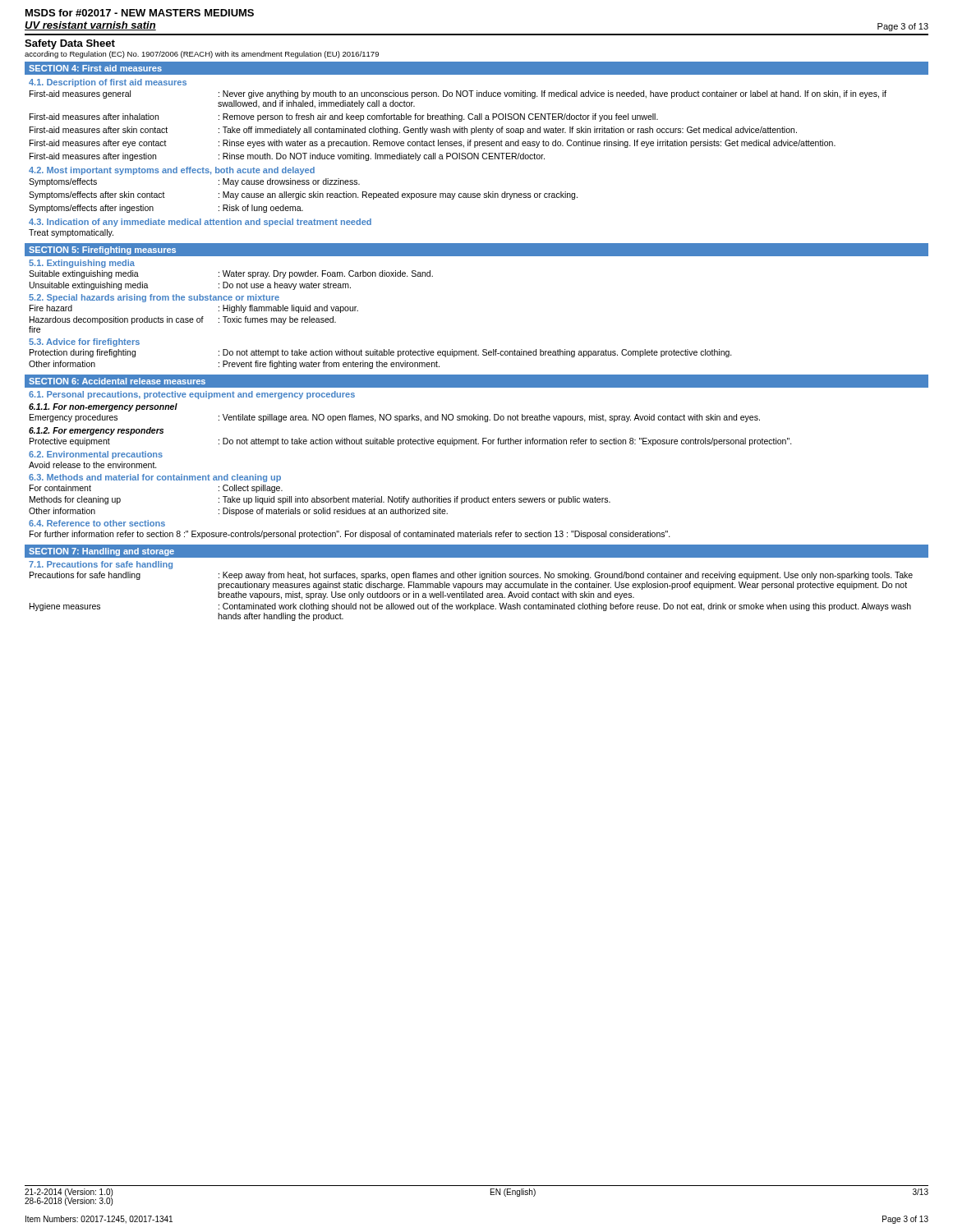Find the section header that says "4.3. Indication of any immediate medical attention"

coord(200,222)
